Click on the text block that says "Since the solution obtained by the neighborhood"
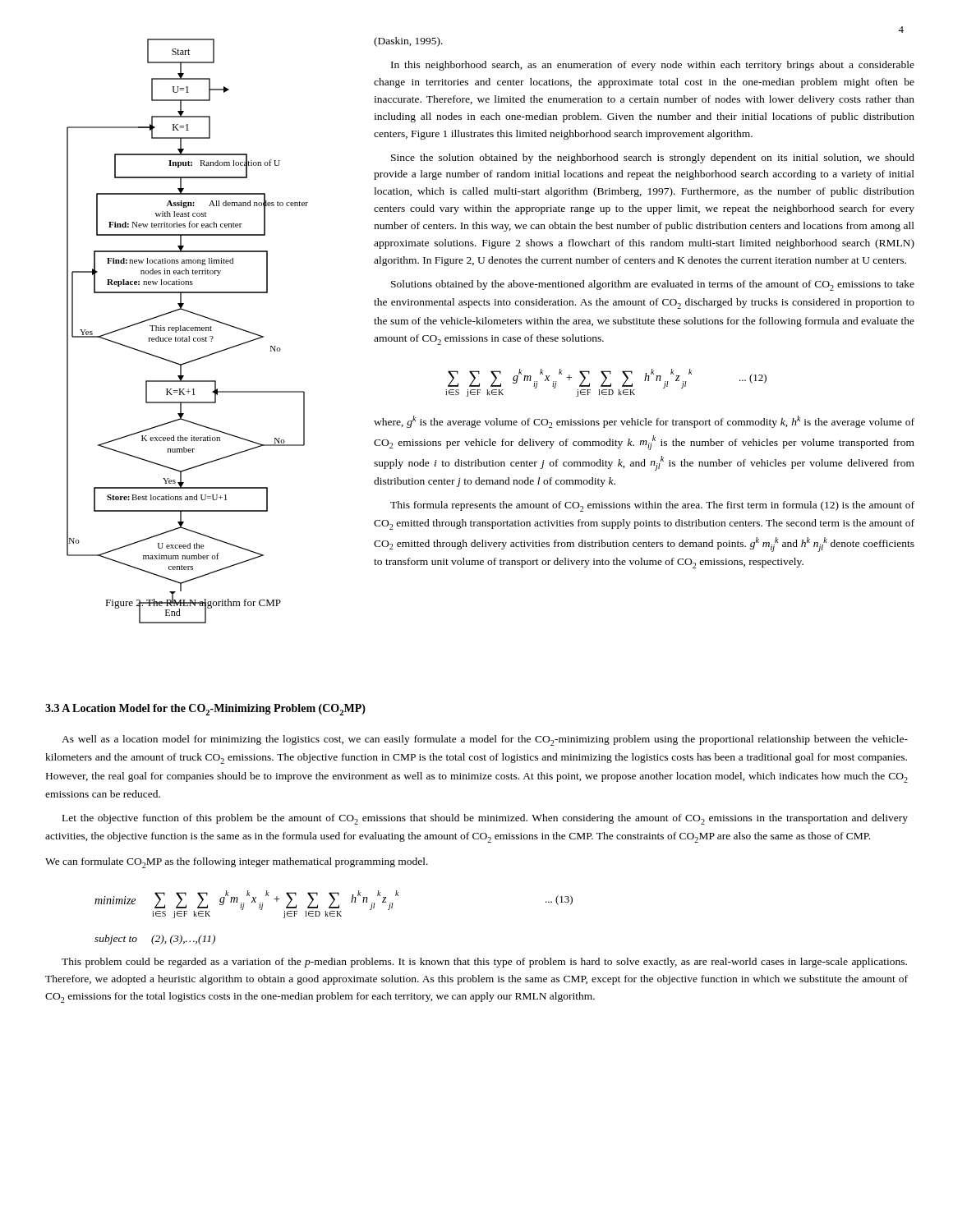 (644, 209)
